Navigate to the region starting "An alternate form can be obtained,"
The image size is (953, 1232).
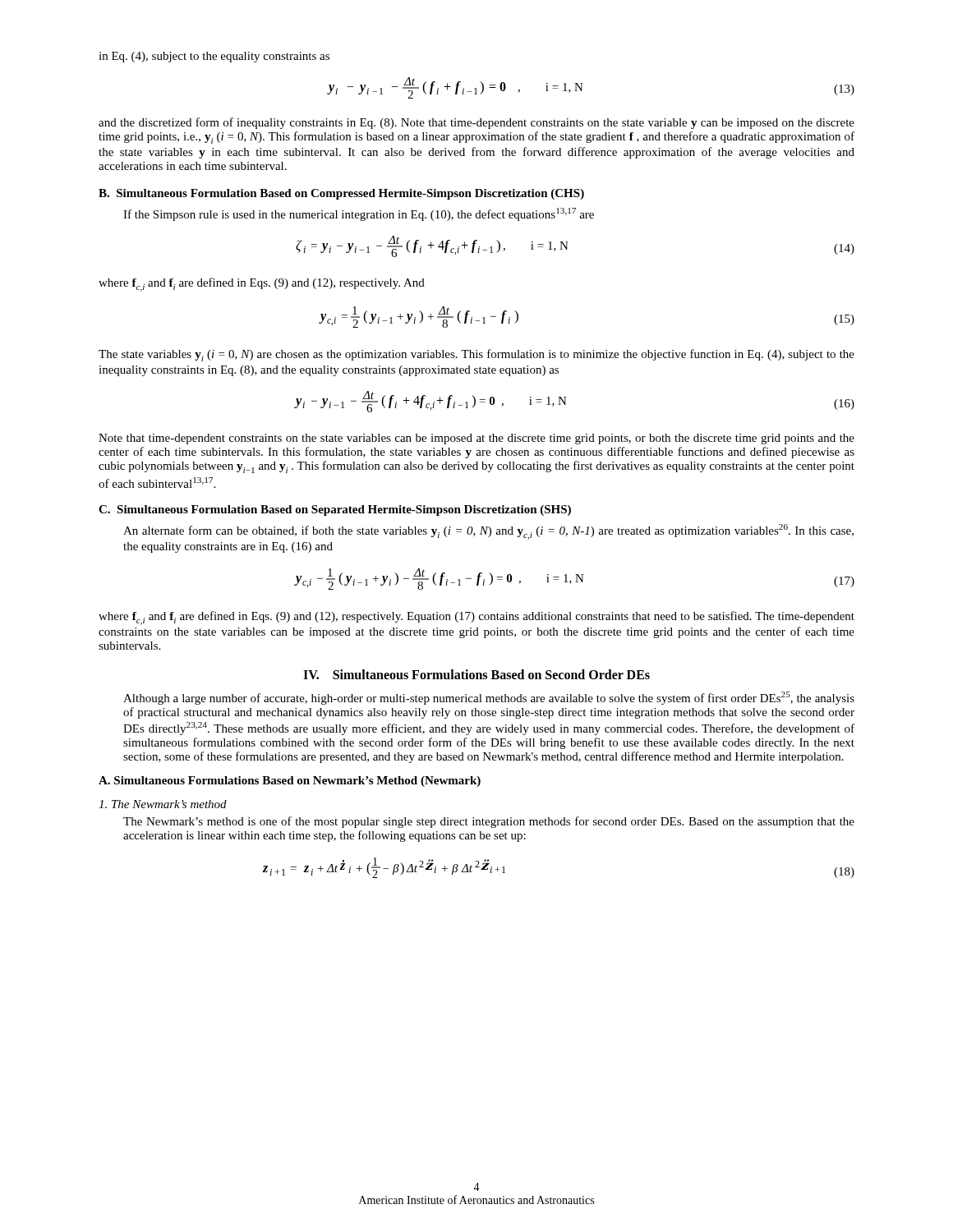pos(489,537)
